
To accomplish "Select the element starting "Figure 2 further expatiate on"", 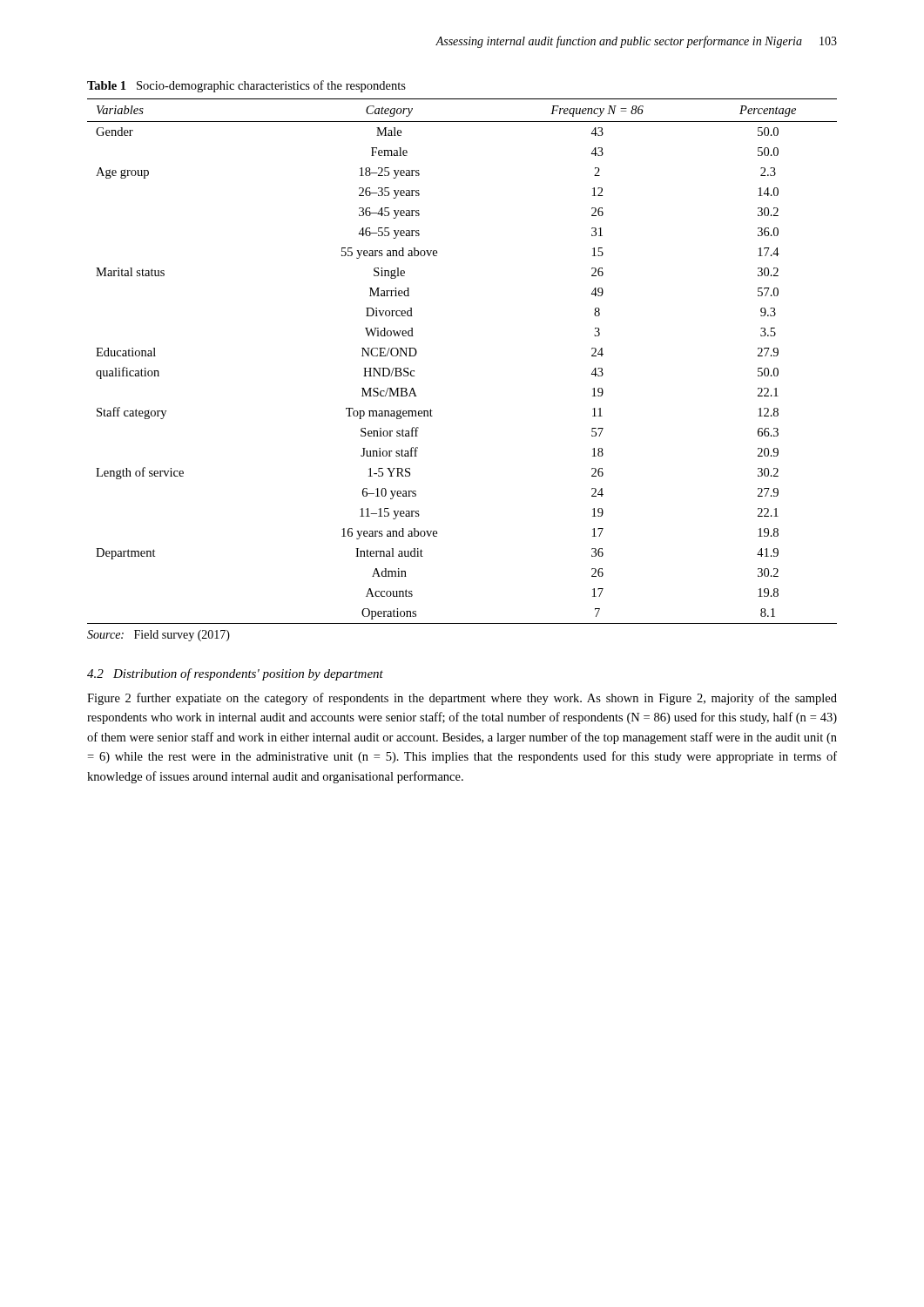I will click(x=462, y=737).
